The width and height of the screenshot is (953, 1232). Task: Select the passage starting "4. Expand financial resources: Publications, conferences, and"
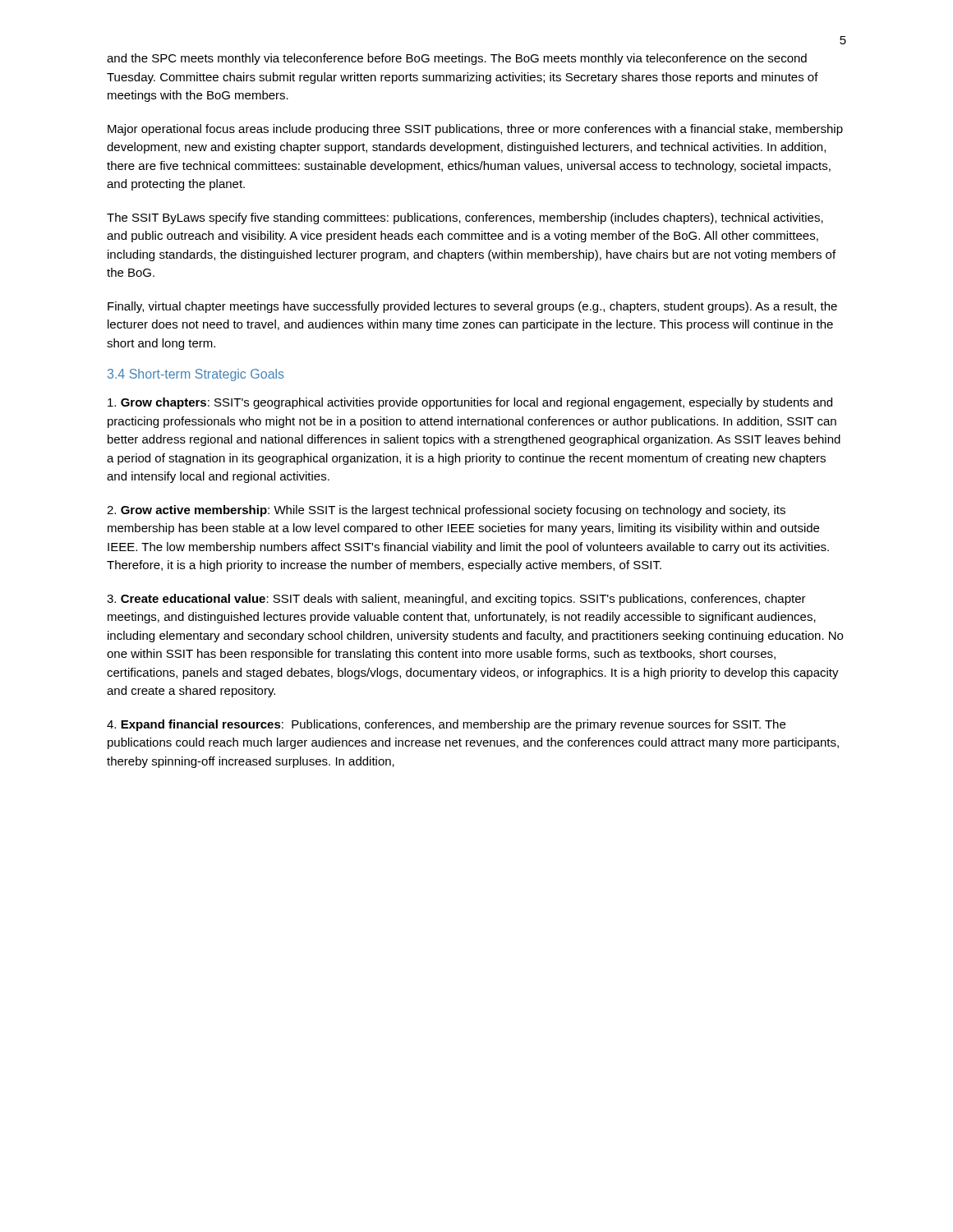pos(473,742)
